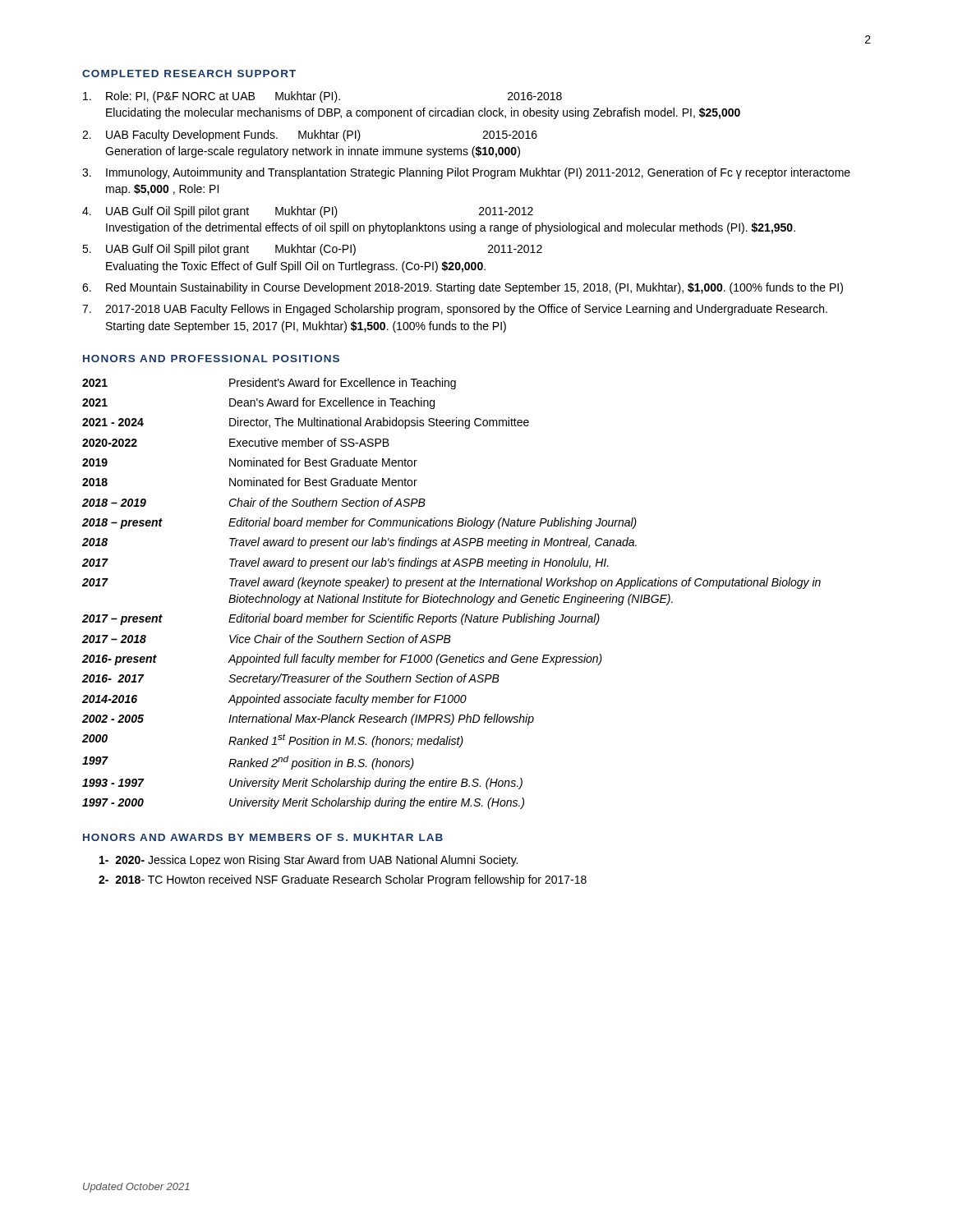Point to "COMPLETED RESEARCH SUPPORT"
Viewport: 953px width, 1232px height.
click(190, 74)
